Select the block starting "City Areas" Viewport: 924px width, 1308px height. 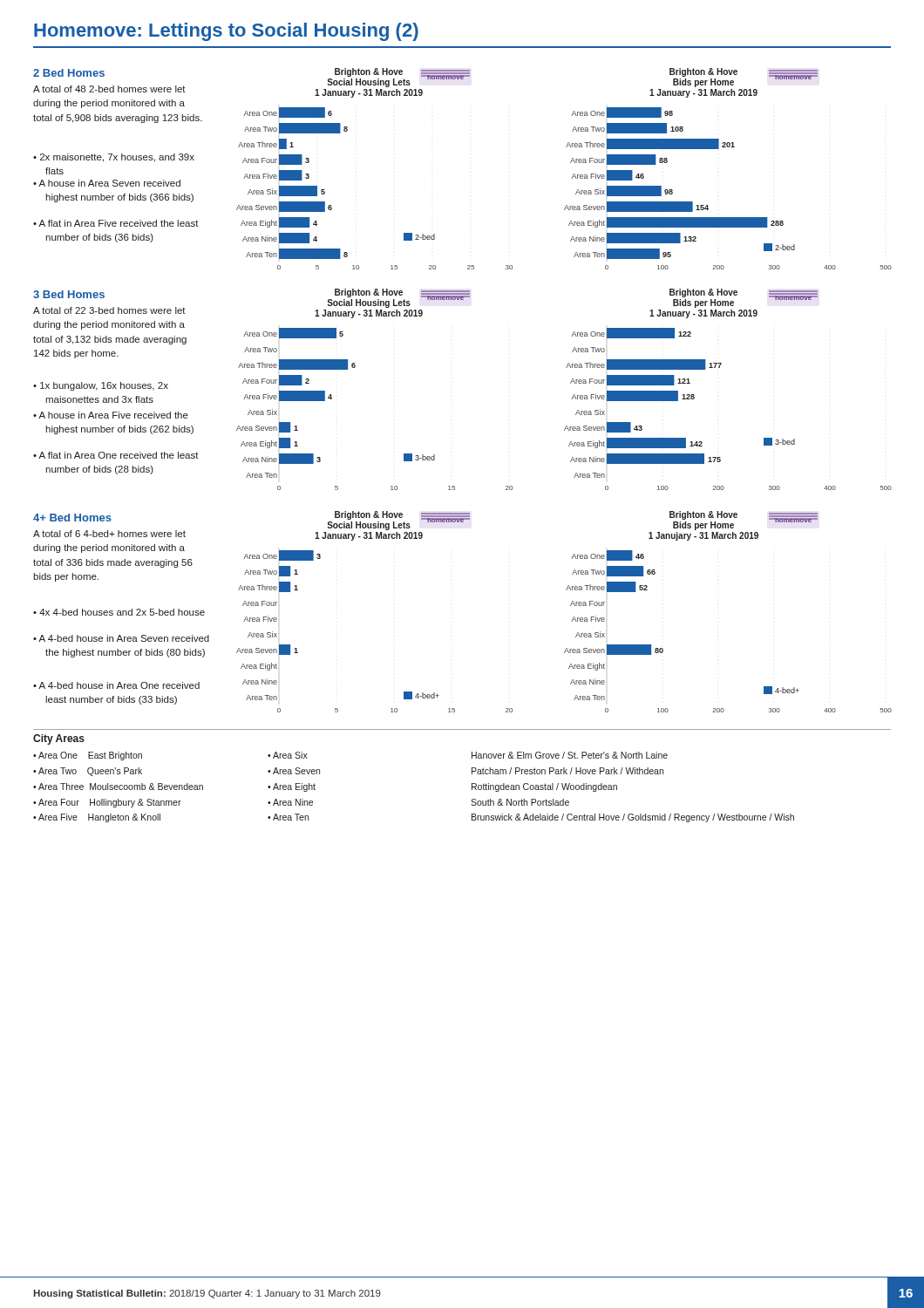click(x=59, y=739)
